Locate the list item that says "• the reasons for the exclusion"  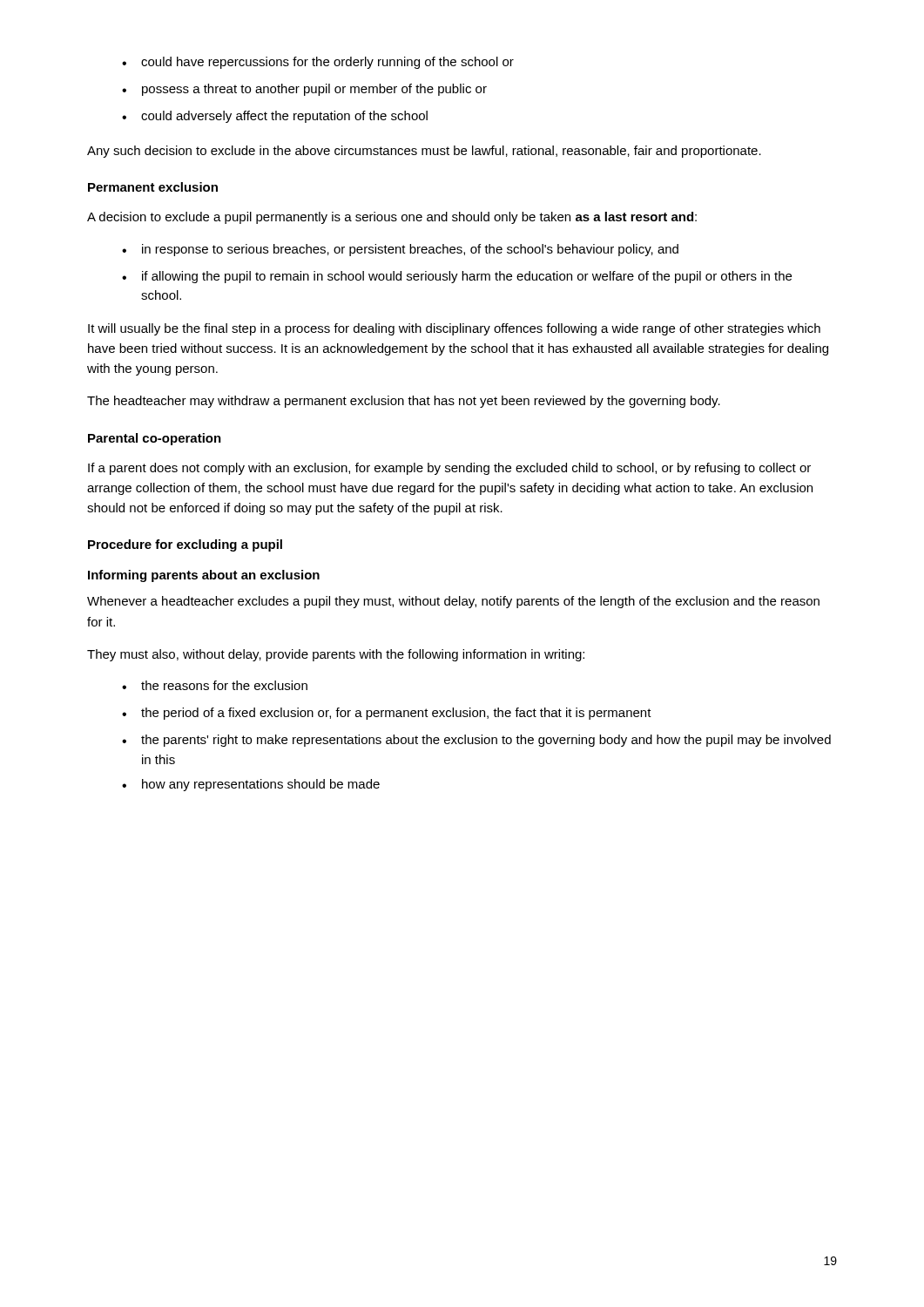215,685
